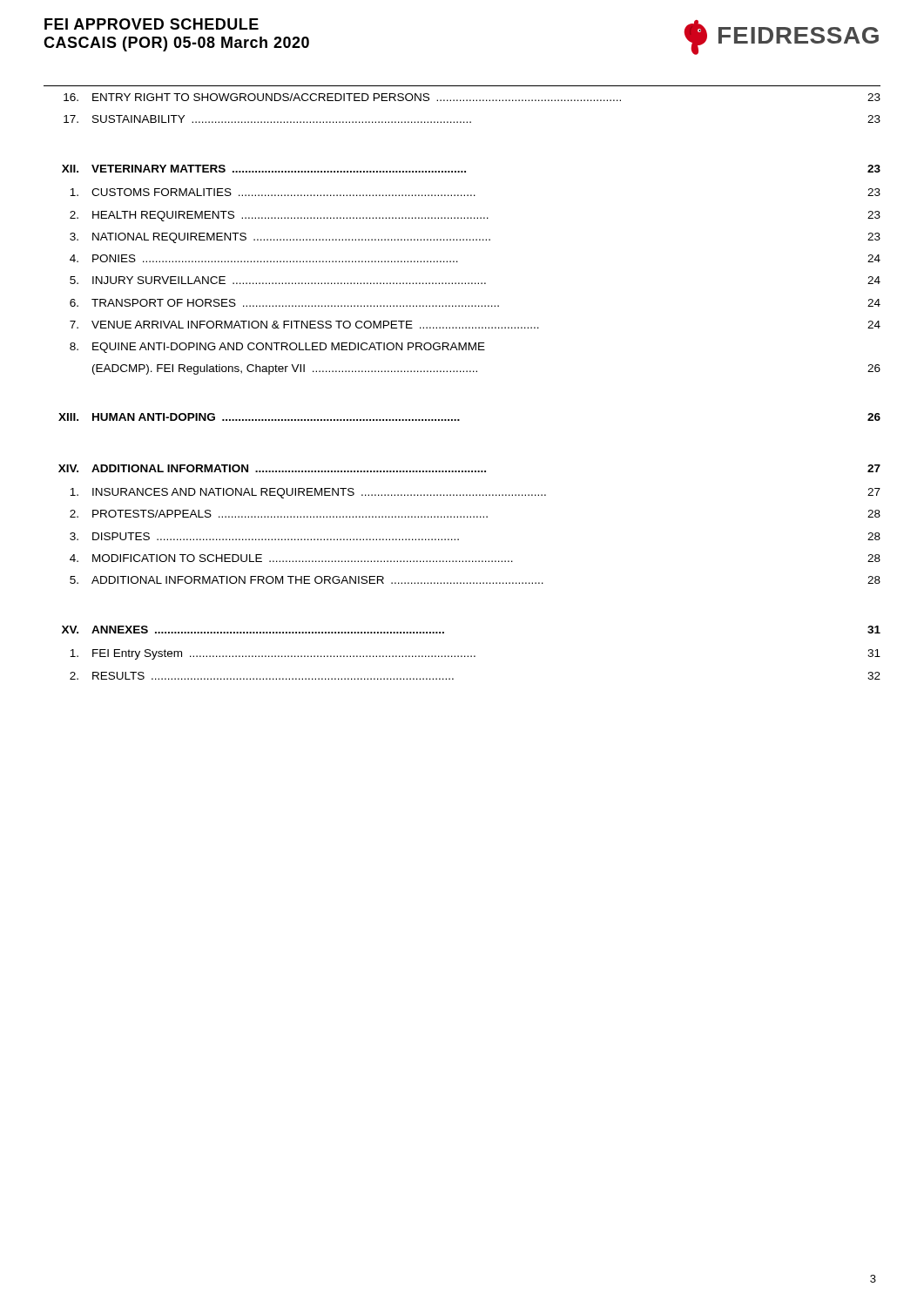This screenshot has height=1307, width=924.
Task: Select the element starting "16. ENTRY RIGHT"
Action: pos(462,98)
